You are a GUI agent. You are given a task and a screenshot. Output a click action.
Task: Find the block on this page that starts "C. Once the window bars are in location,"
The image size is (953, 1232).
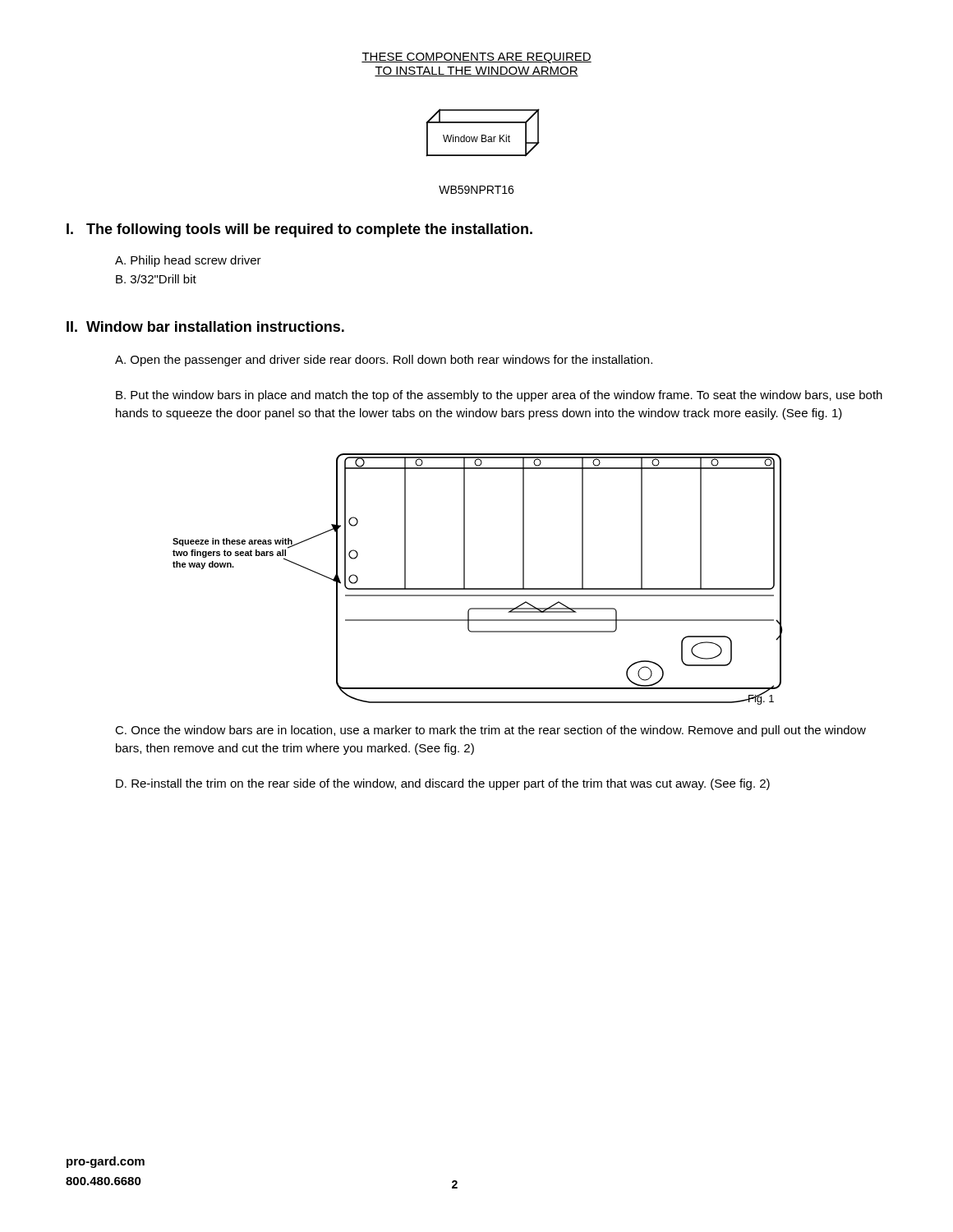coord(490,739)
